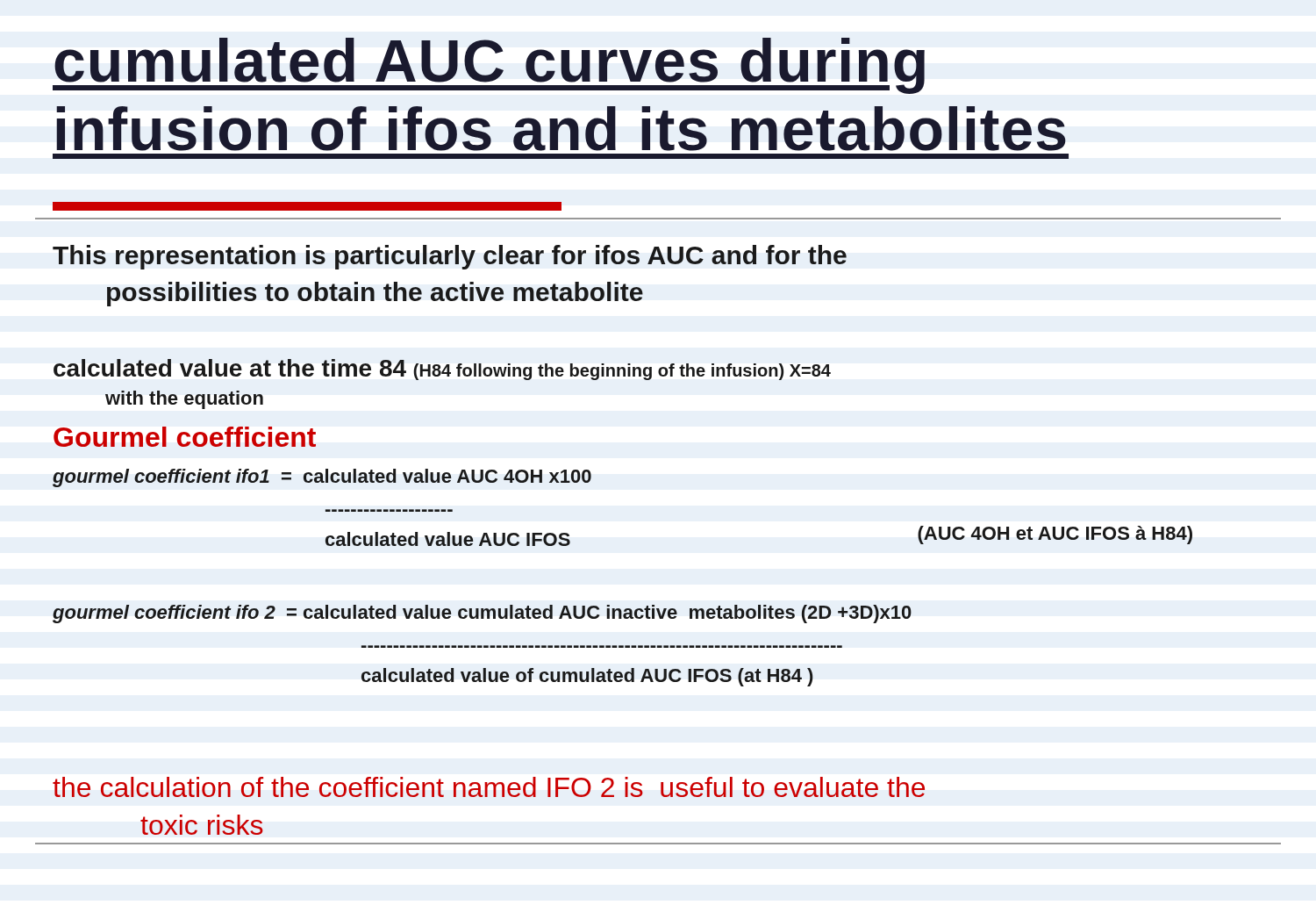Point to "Gourmel coefficient"
The width and height of the screenshot is (1316, 912).
(x=184, y=437)
